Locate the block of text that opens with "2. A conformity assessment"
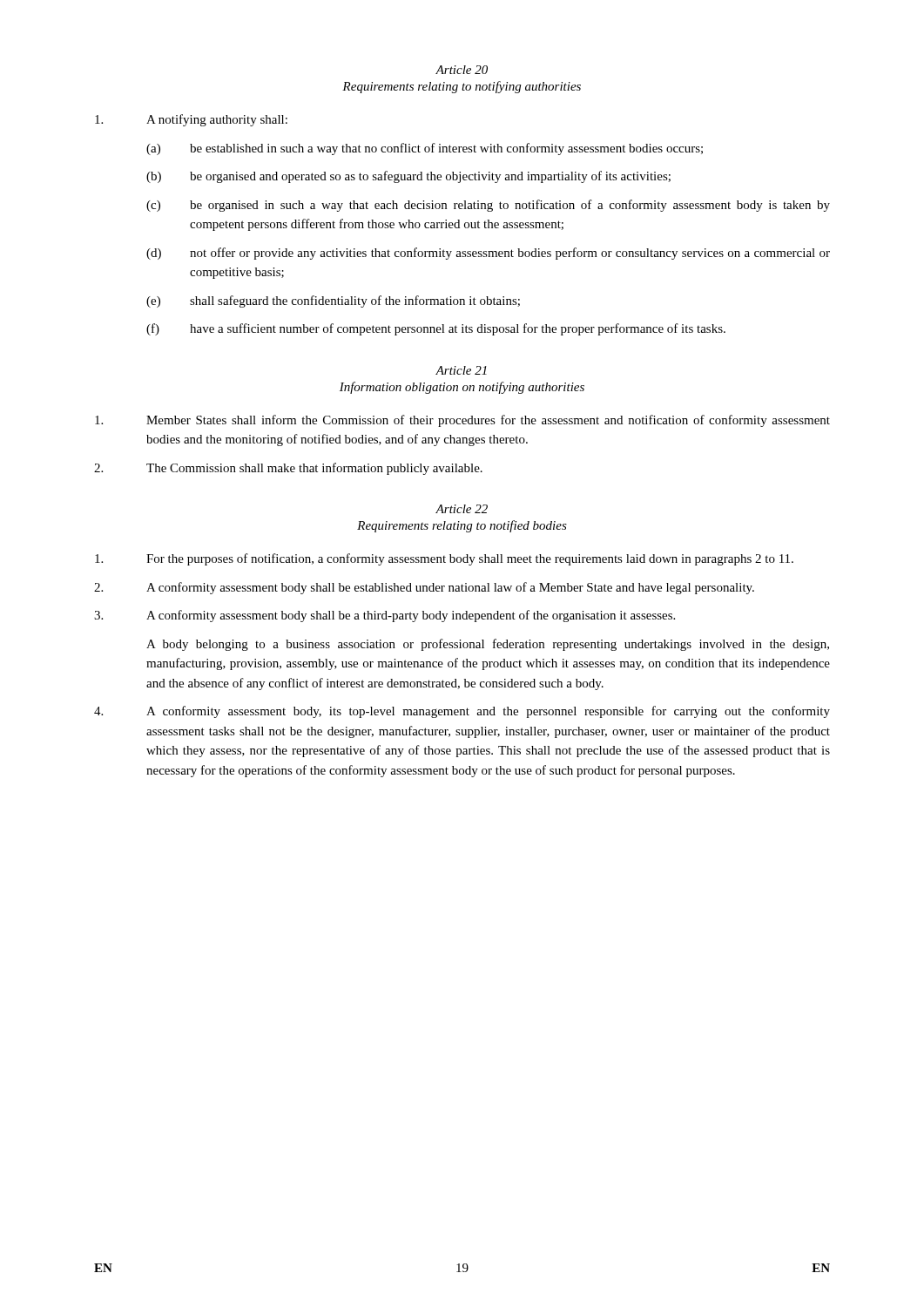 point(462,587)
